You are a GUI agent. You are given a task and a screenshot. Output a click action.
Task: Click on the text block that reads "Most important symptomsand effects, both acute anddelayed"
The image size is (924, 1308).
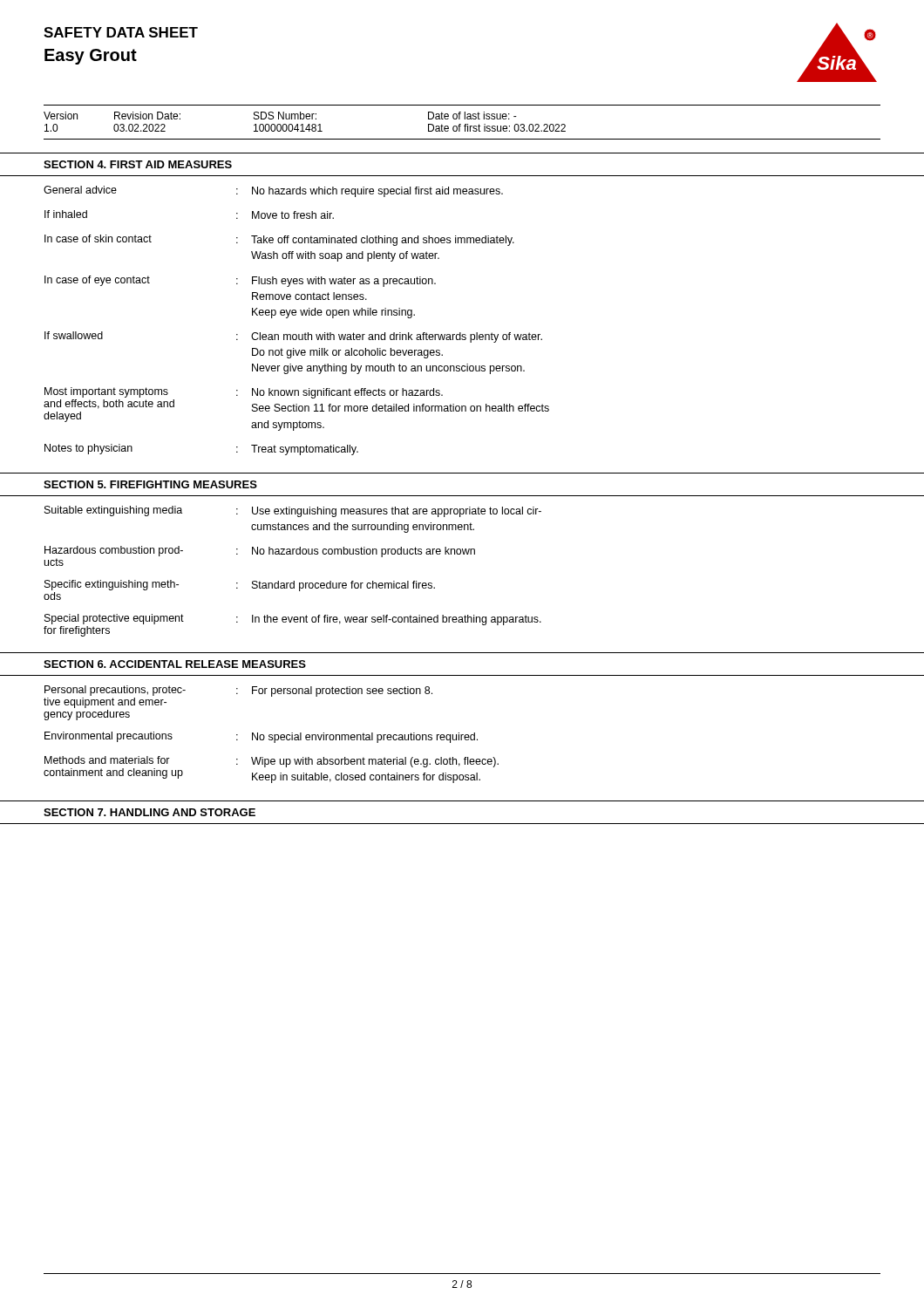point(462,408)
